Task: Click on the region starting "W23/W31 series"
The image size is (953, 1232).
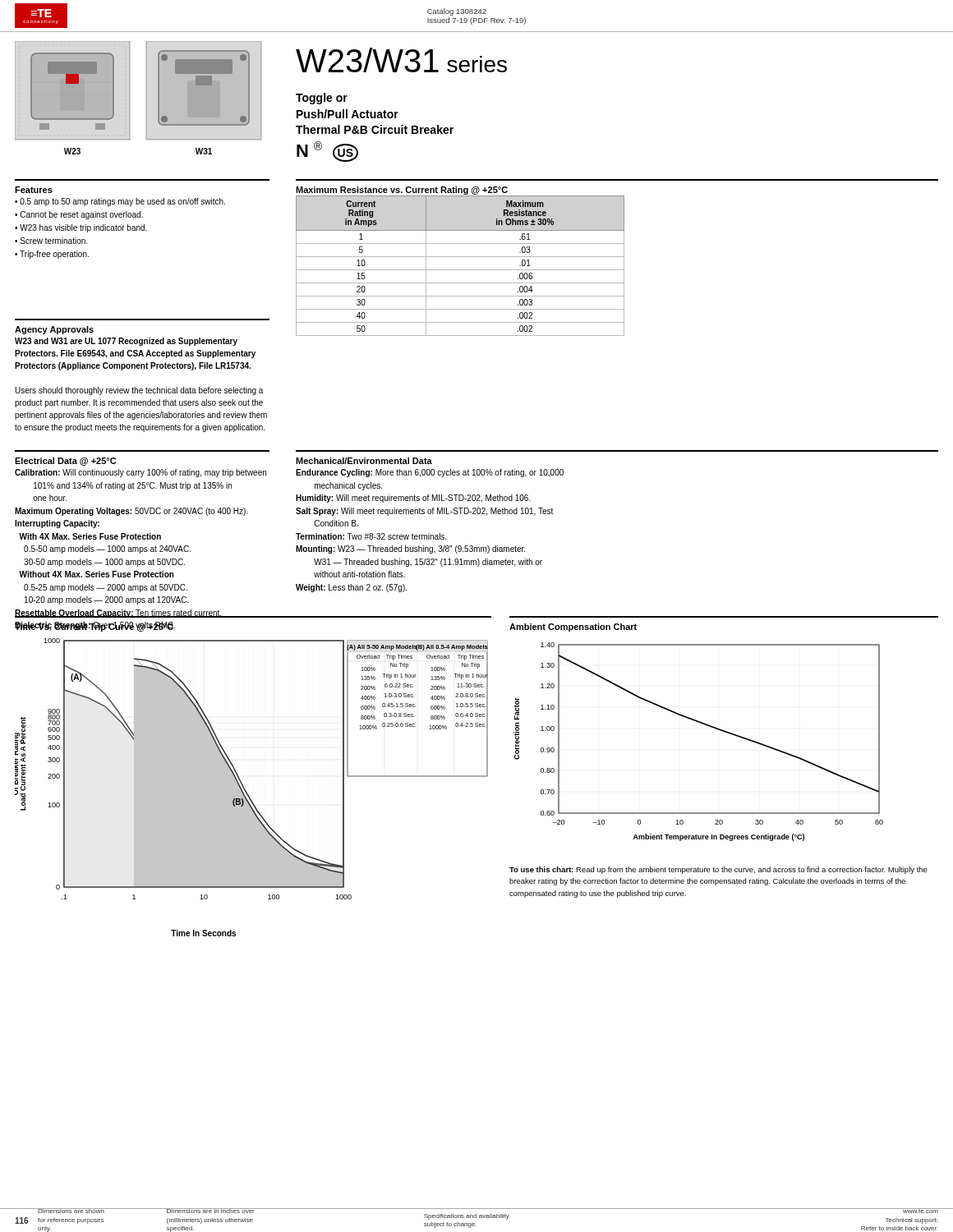Action: (402, 61)
